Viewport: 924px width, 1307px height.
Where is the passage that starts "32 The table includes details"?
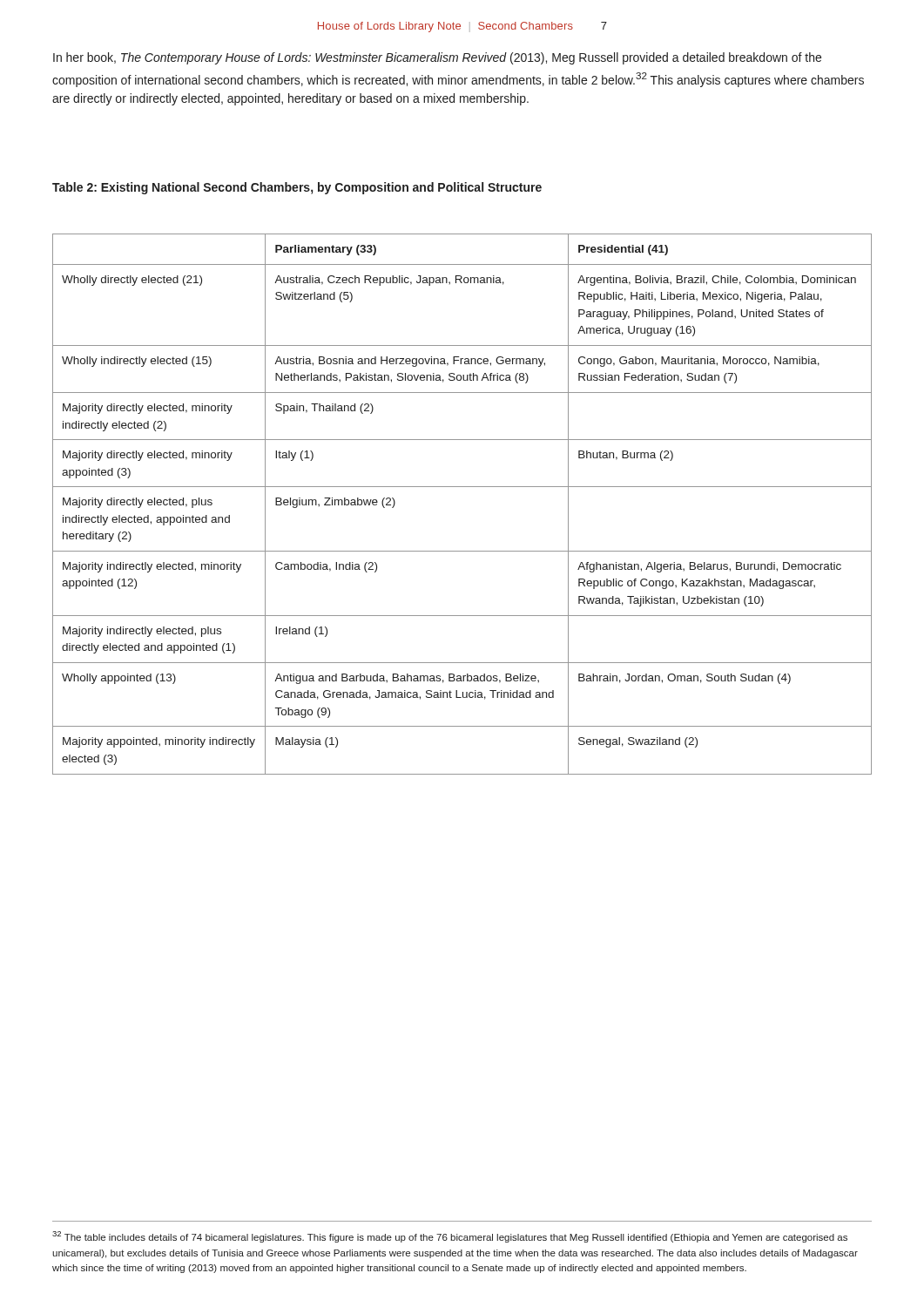pyautogui.click(x=455, y=1251)
